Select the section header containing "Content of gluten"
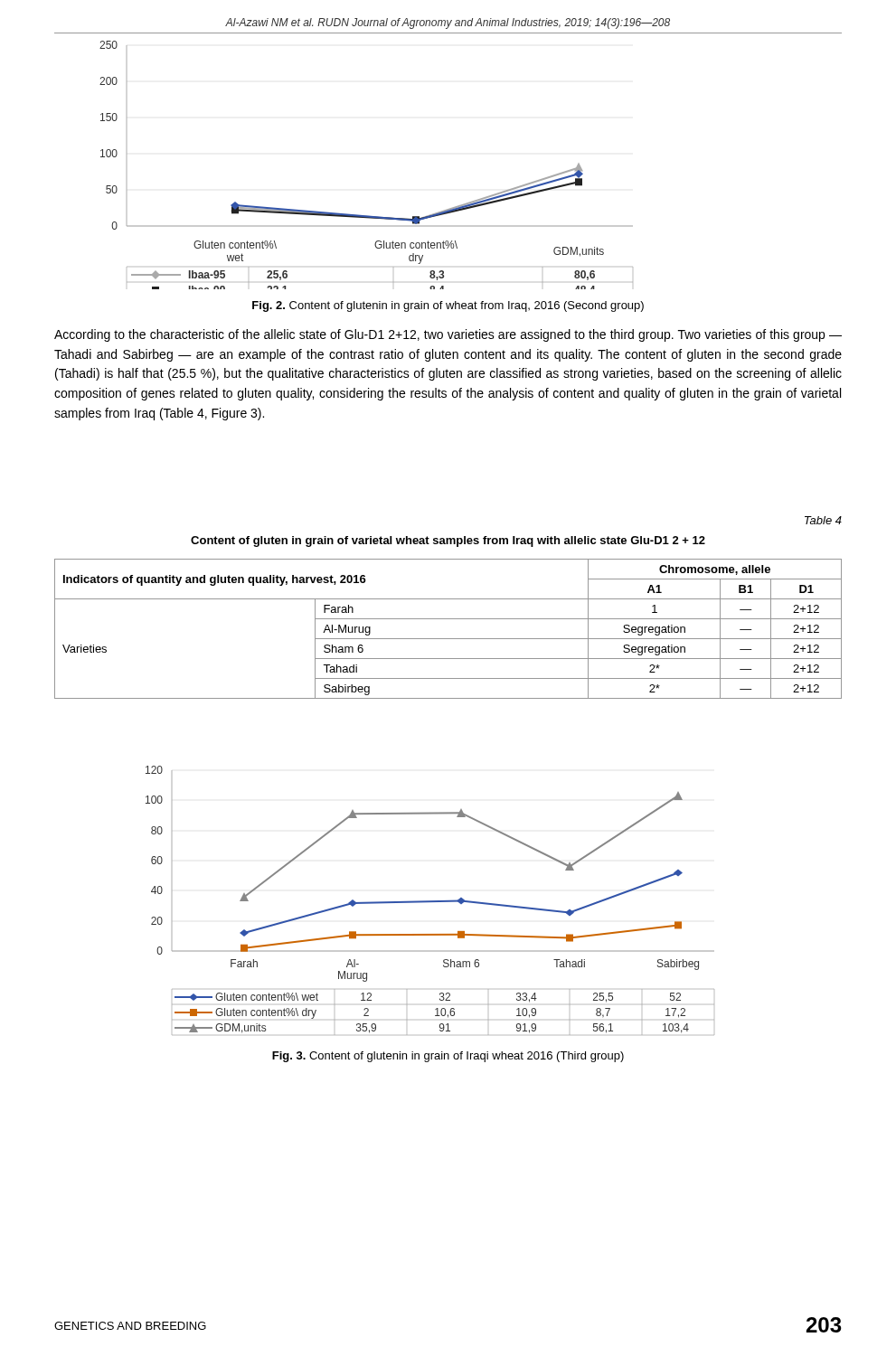 tap(448, 540)
